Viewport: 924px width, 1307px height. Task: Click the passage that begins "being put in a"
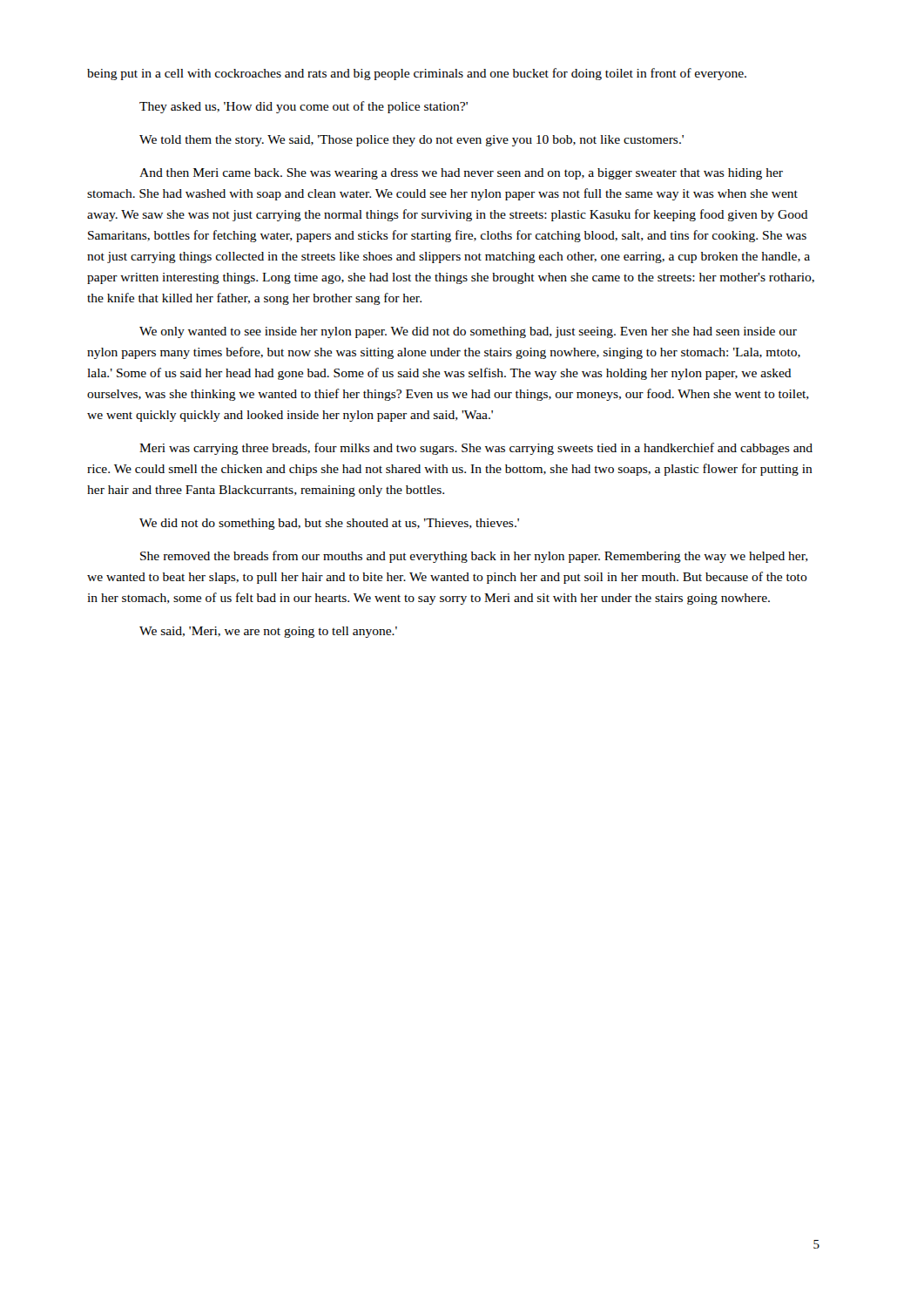[453, 73]
